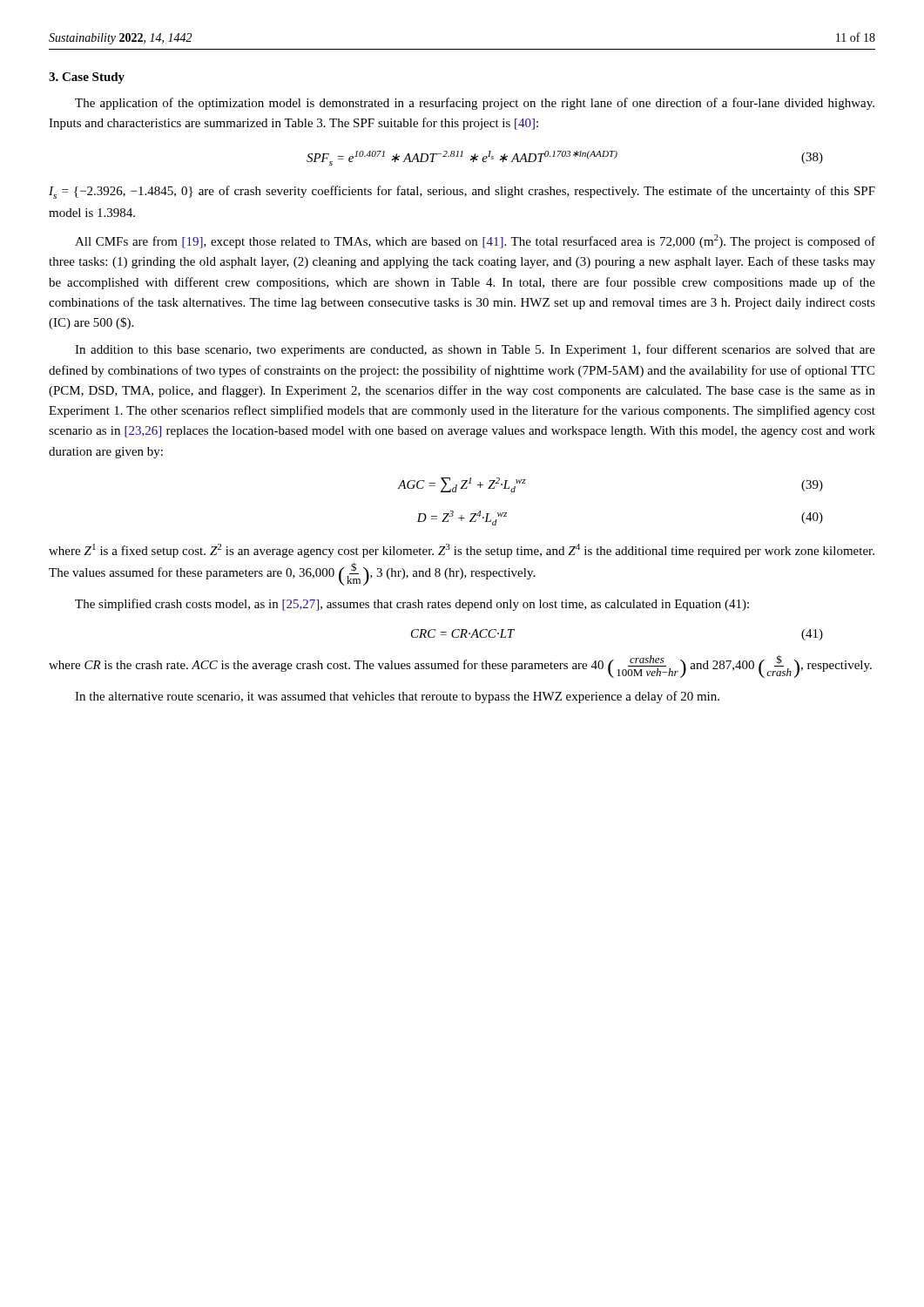This screenshot has height=1307, width=924.
Task: Click on the text block containing "Is = {−2.3926, −1.4845, 0} are of crash"
Action: (x=462, y=201)
